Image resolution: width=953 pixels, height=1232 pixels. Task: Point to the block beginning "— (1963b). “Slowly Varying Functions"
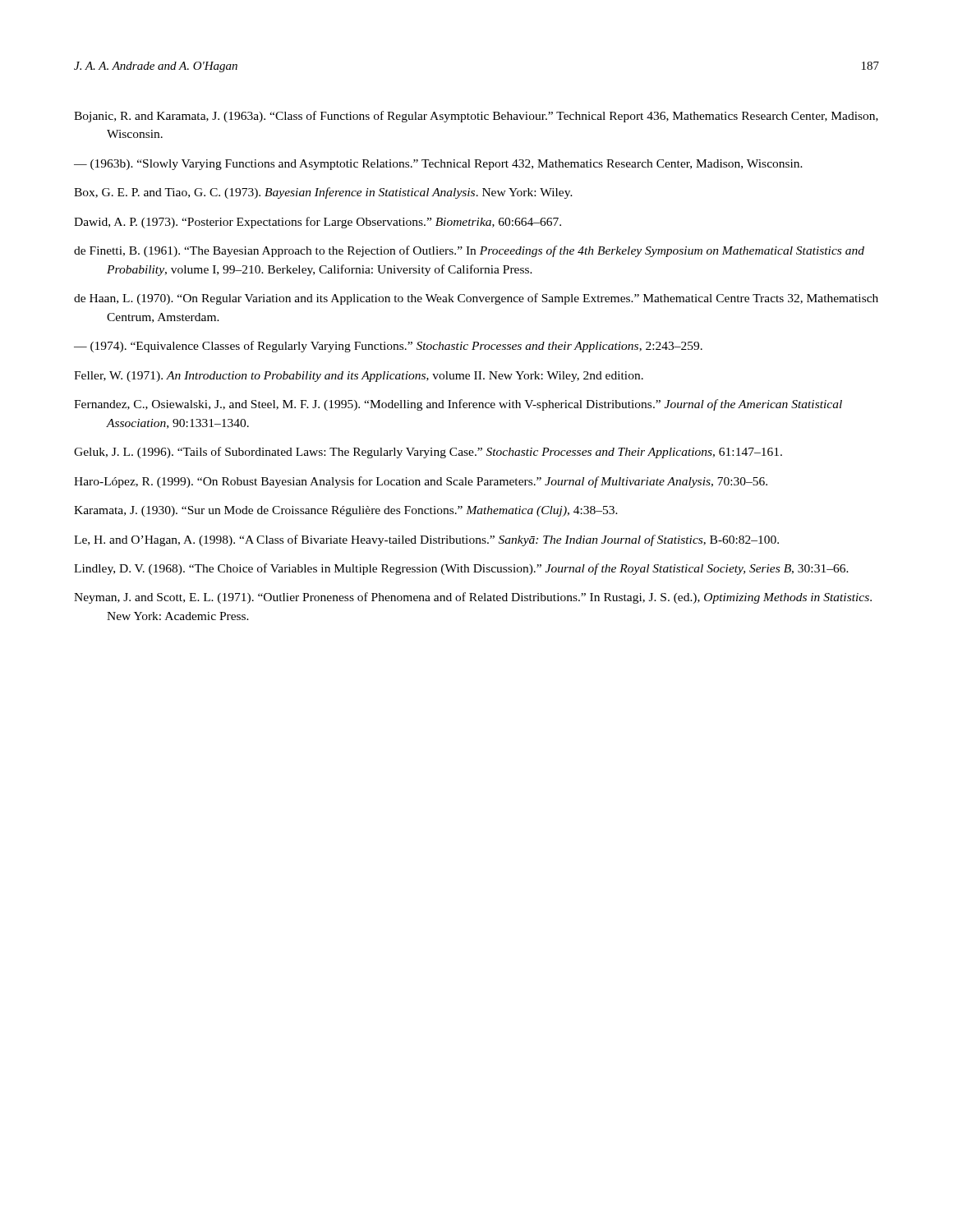tap(439, 163)
